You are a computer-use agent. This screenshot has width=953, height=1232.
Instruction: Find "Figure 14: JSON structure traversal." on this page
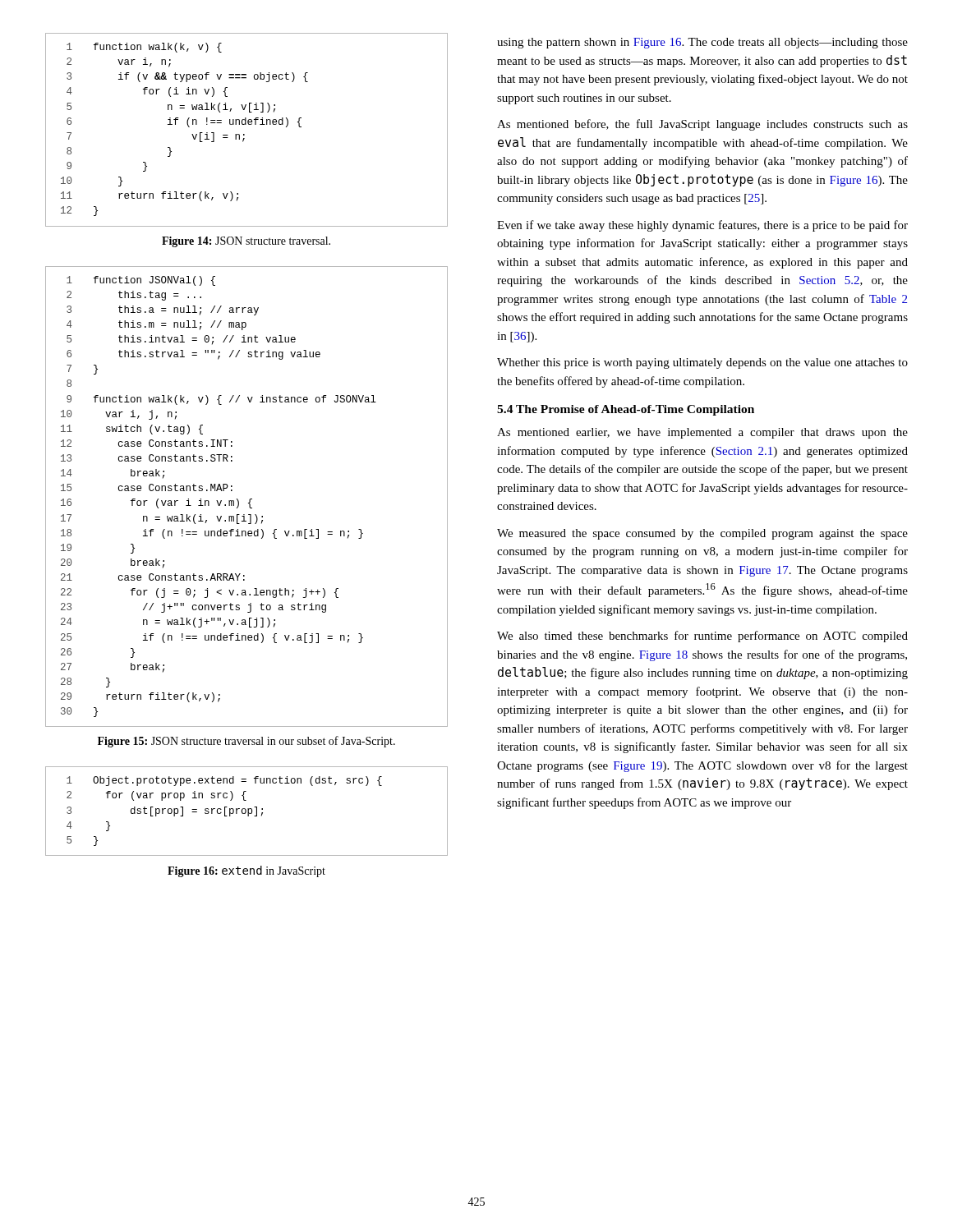246,241
